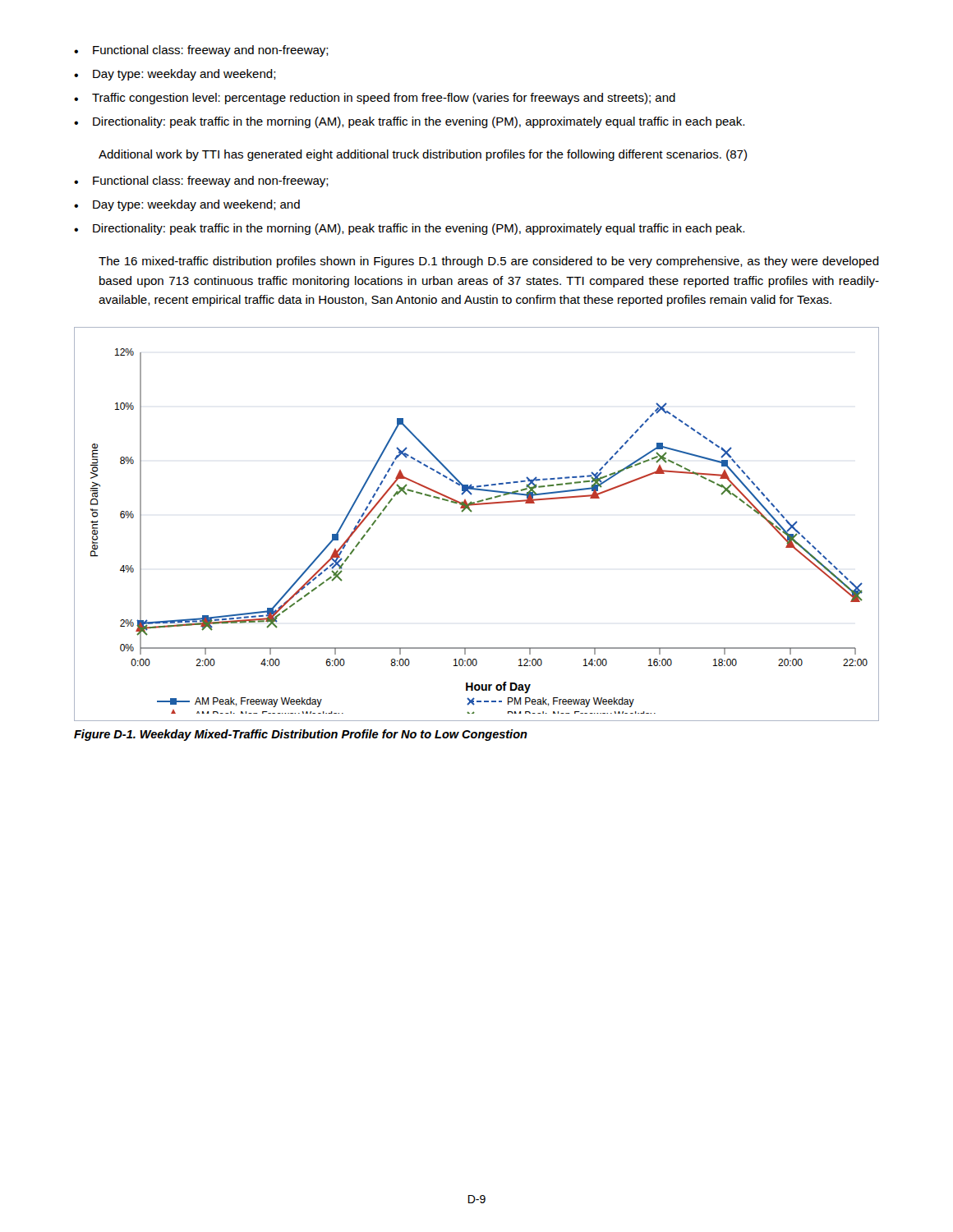Point to the text block starting "Additional work by TTI has generated eight"
Viewport: 953px width, 1232px height.
(x=423, y=154)
